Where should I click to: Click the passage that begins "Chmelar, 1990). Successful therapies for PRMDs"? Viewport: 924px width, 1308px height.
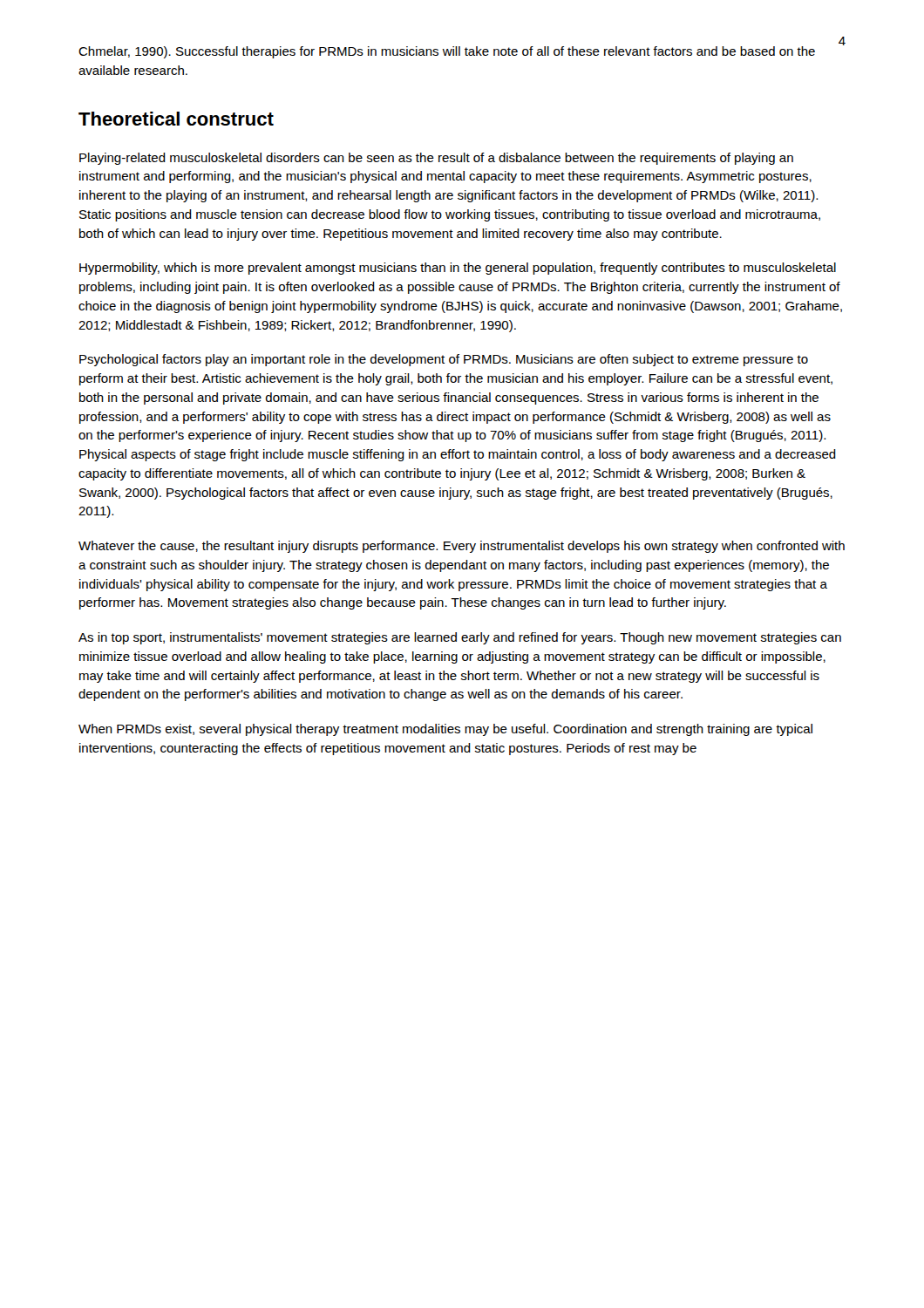[x=447, y=60]
